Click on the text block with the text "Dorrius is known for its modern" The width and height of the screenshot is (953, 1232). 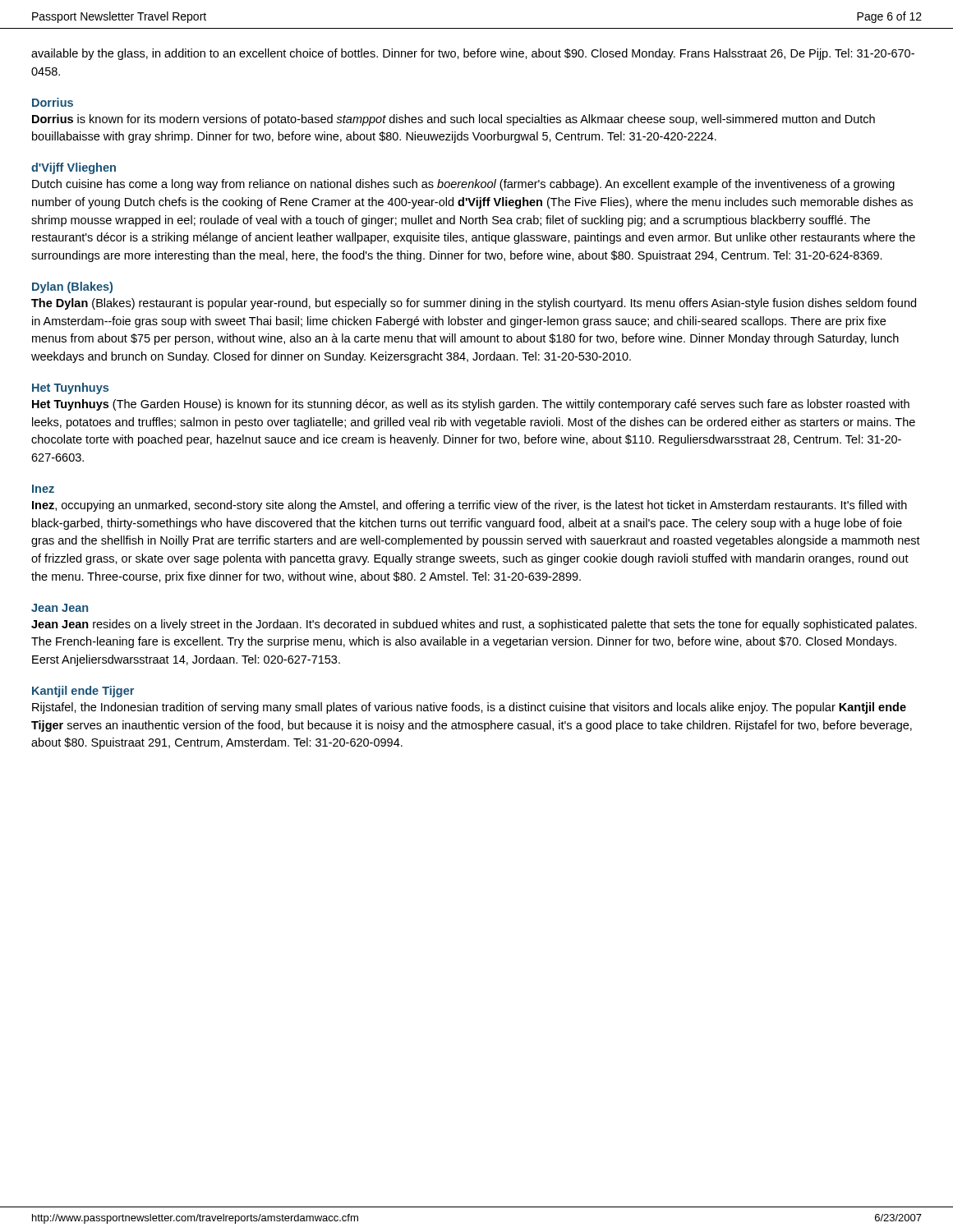click(x=453, y=128)
